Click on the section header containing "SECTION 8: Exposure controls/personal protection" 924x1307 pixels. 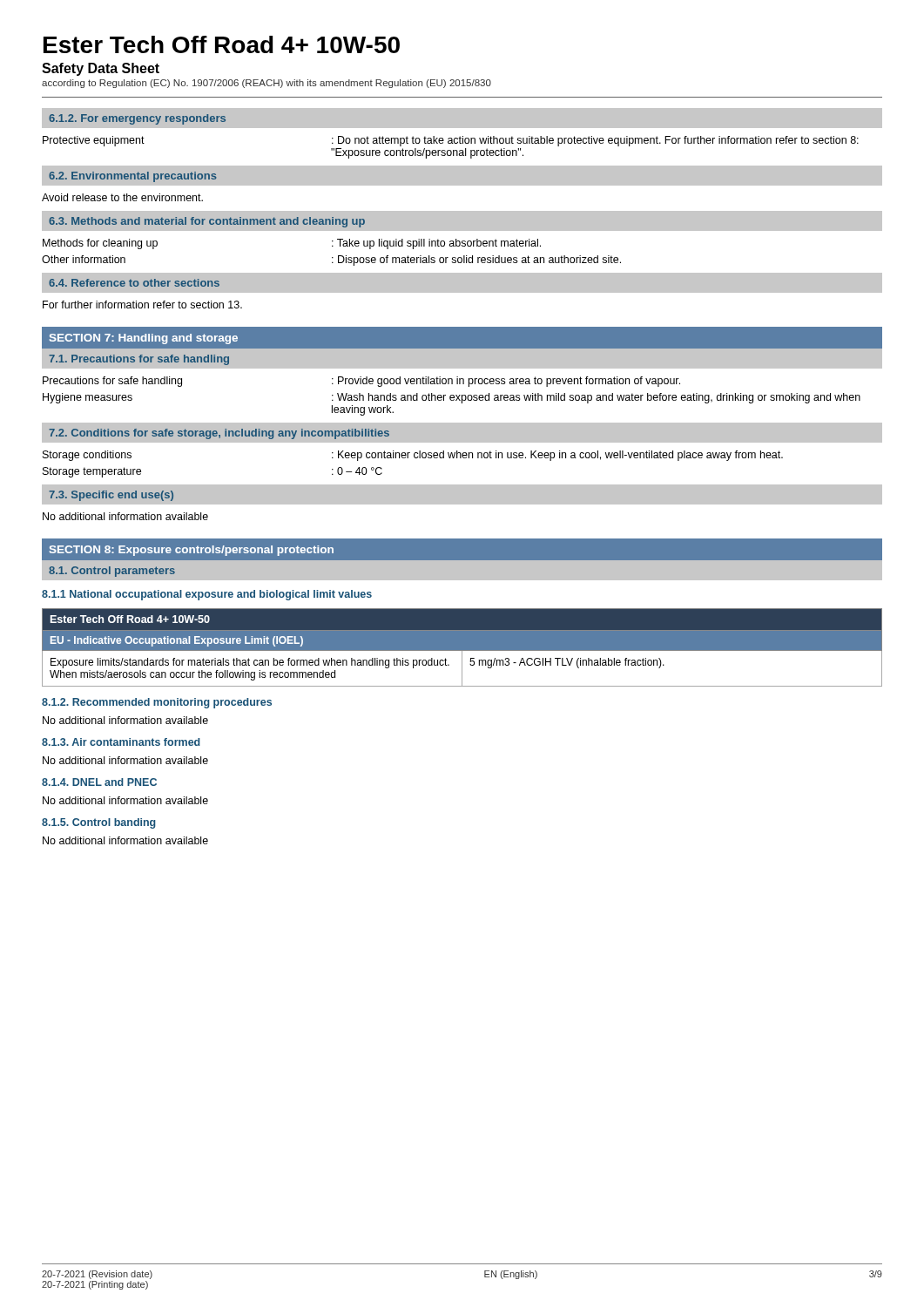pos(191,549)
